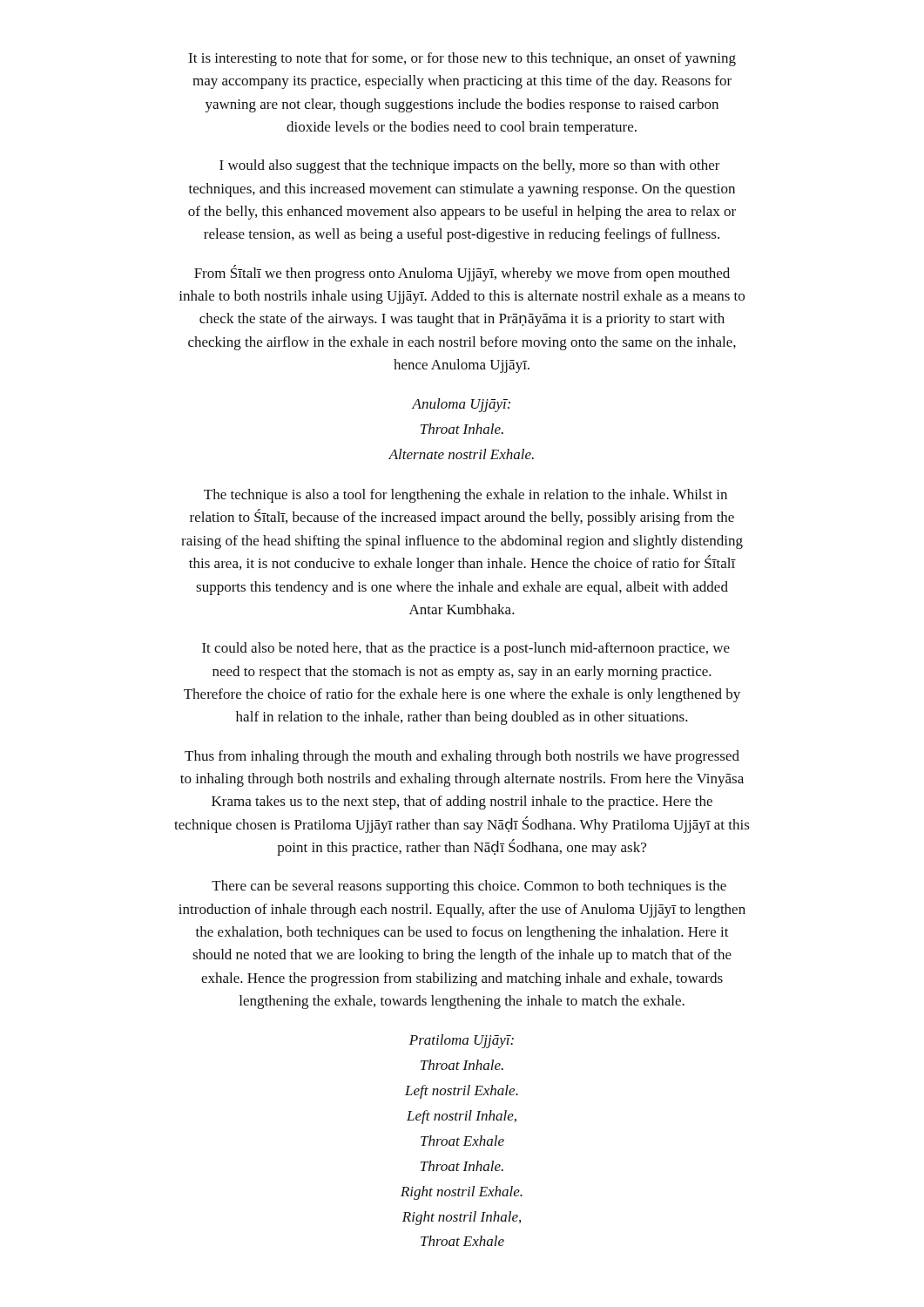Click on the text block with the text "The technique is also"

462,552
